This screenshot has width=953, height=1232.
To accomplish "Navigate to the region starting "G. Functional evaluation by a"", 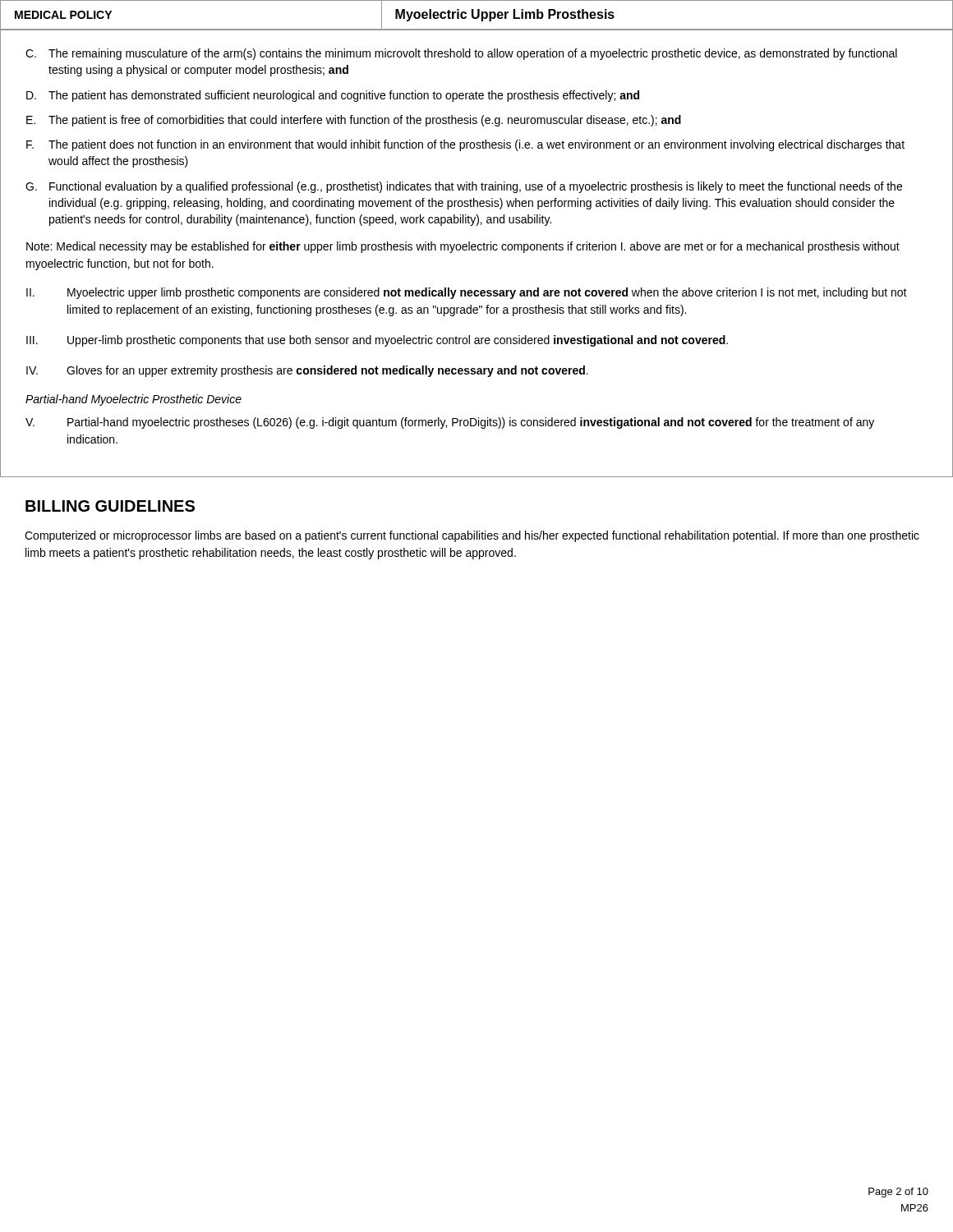I will 476,203.
